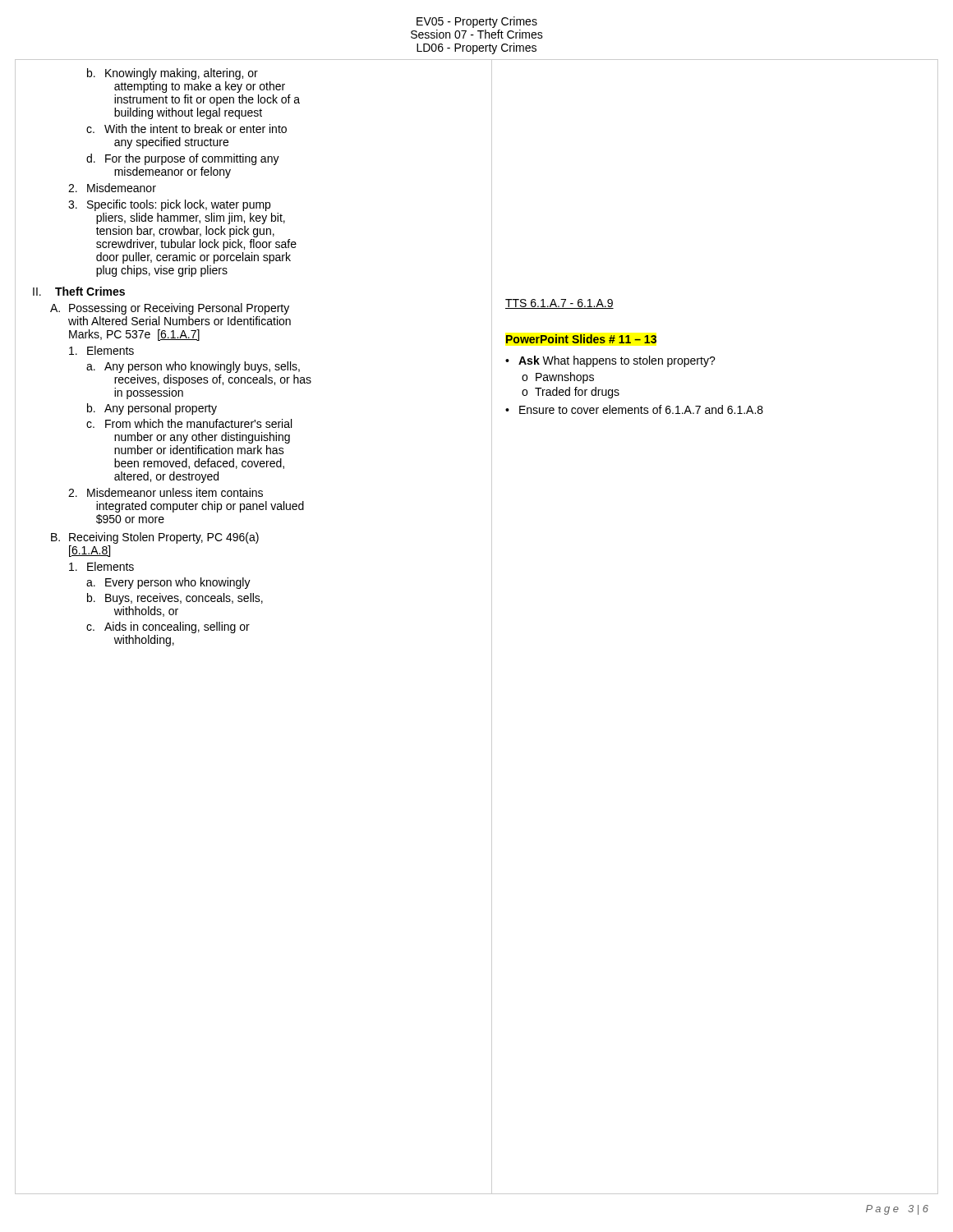This screenshot has width=953, height=1232.
Task: Find "PowerPoint Slides # 11 – 13" on this page
Action: 581,339
